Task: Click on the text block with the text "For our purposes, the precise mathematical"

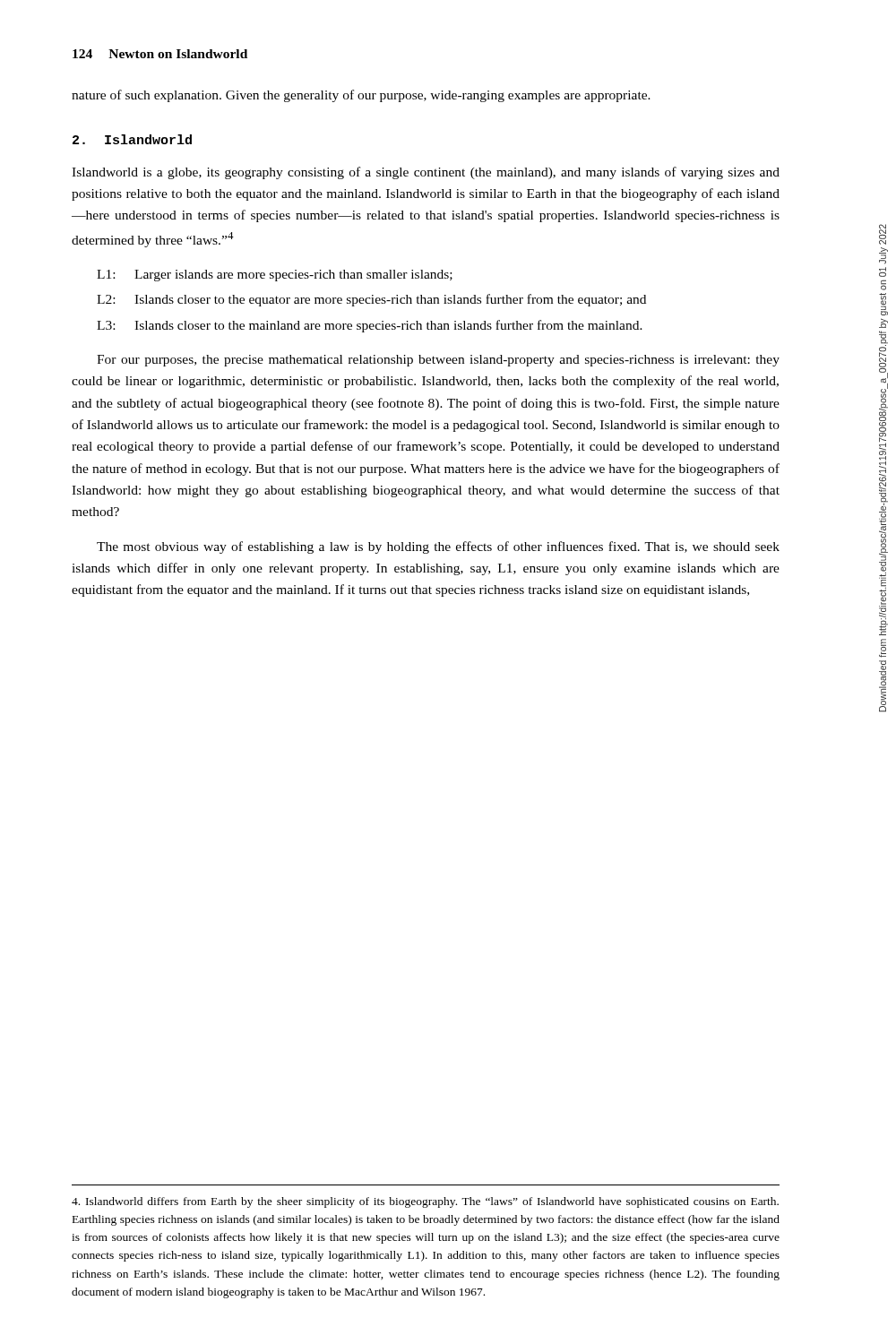Action: click(426, 435)
